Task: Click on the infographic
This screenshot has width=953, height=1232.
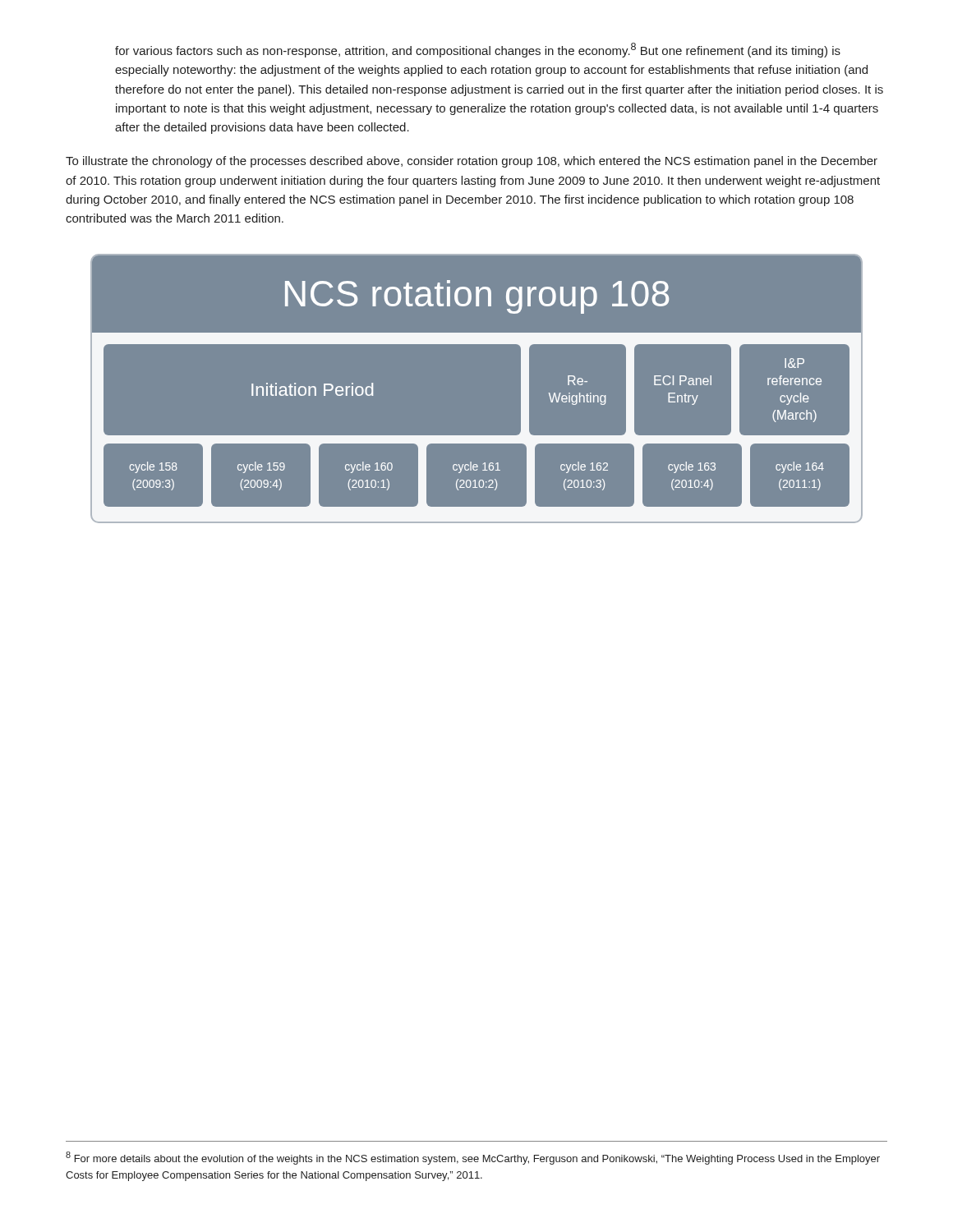Action: tap(476, 389)
